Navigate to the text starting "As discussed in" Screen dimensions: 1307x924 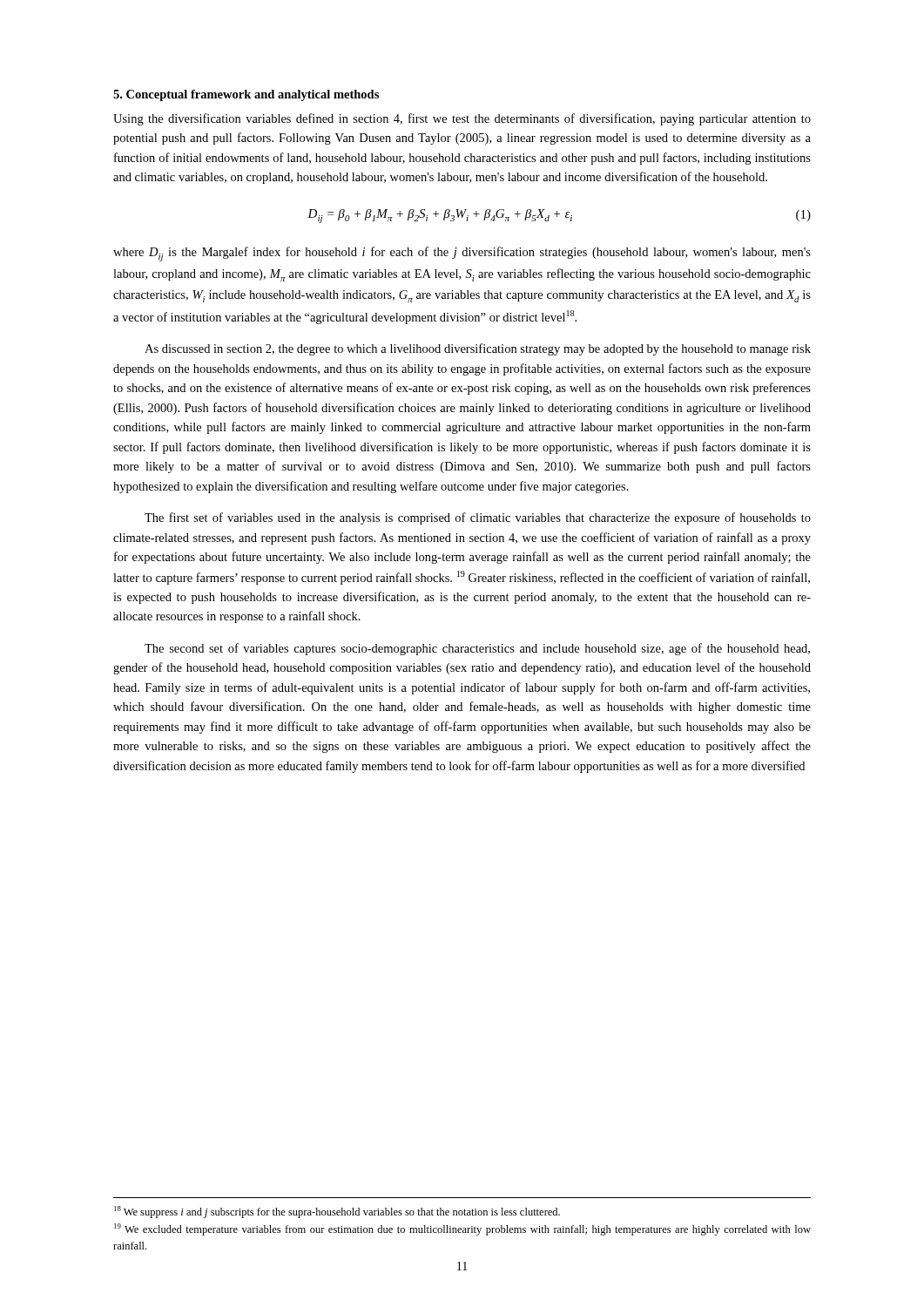click(462, 417)
